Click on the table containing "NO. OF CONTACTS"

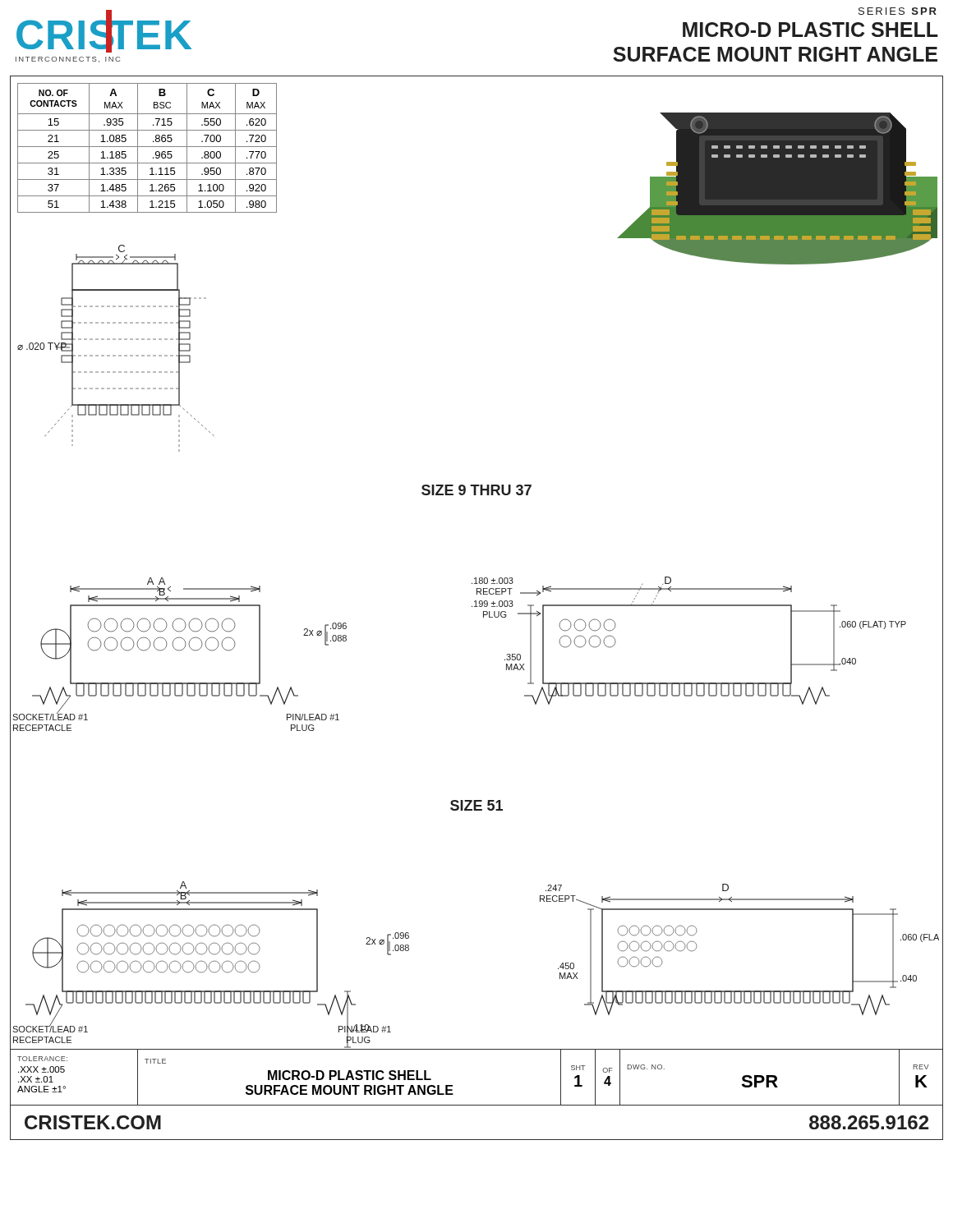147,148
